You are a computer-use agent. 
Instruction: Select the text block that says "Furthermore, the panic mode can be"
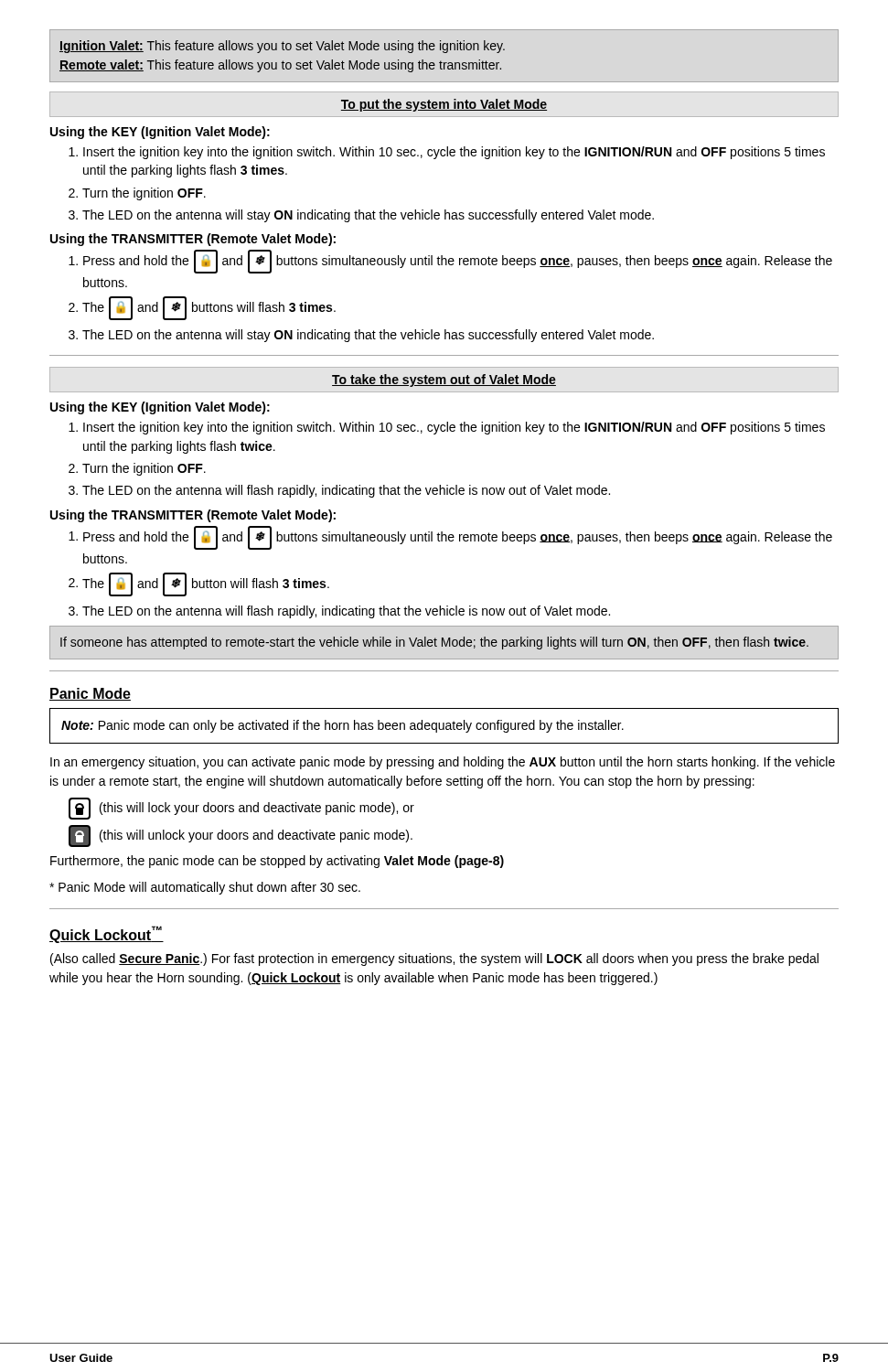point(277,861)
